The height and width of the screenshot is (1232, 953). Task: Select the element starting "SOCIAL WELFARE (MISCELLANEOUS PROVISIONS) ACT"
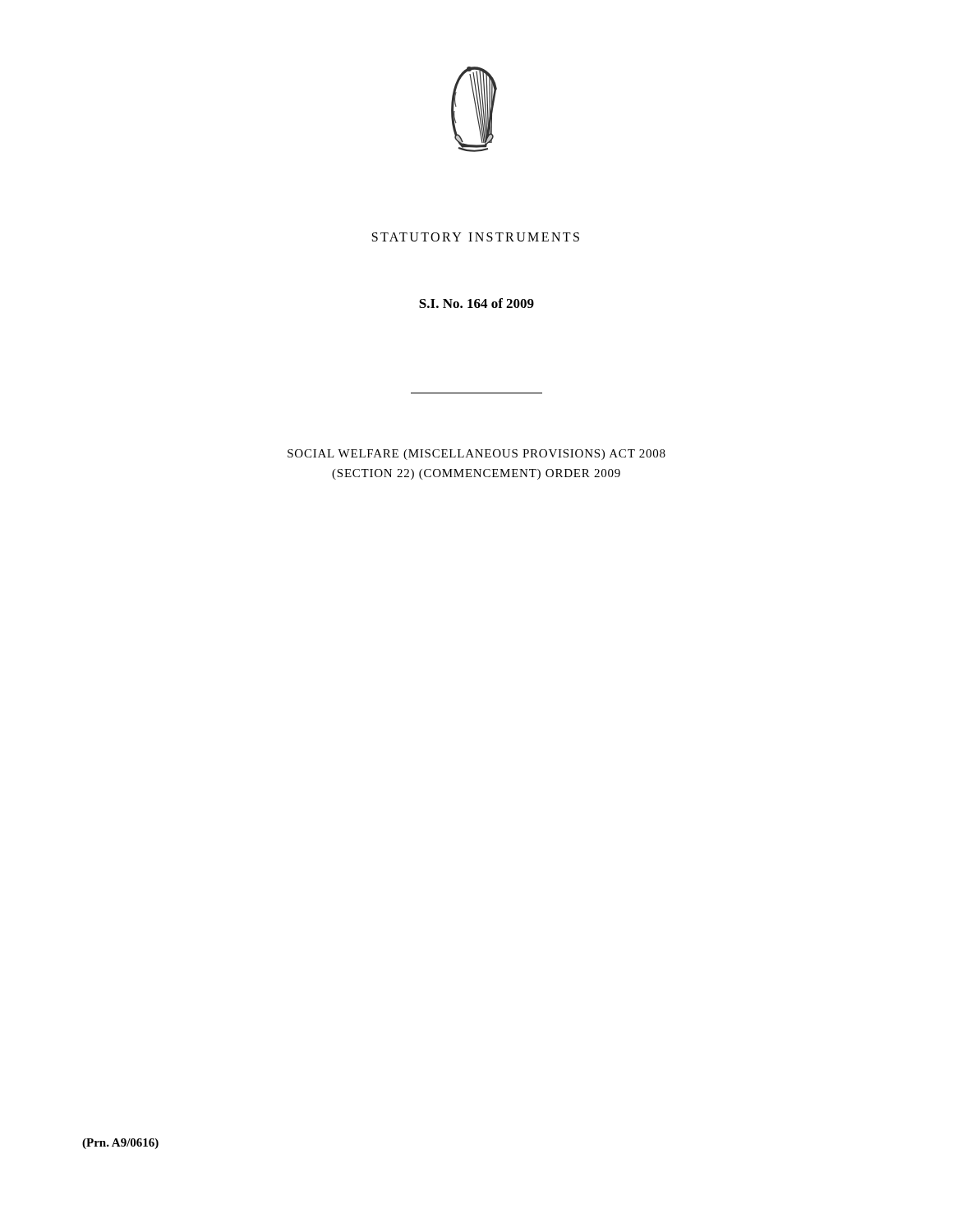coord(476,463)
